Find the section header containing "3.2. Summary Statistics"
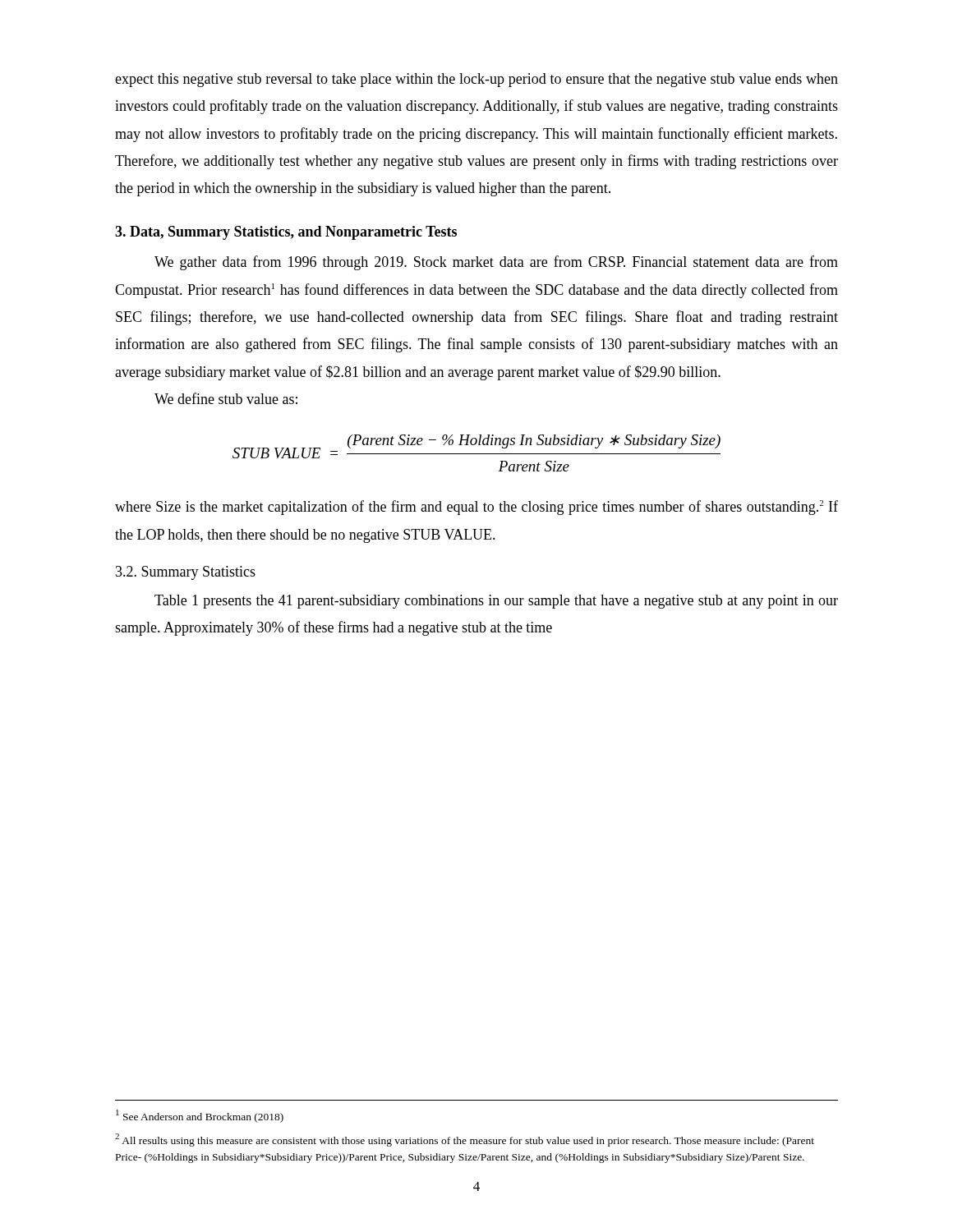 tap(185, 572)
